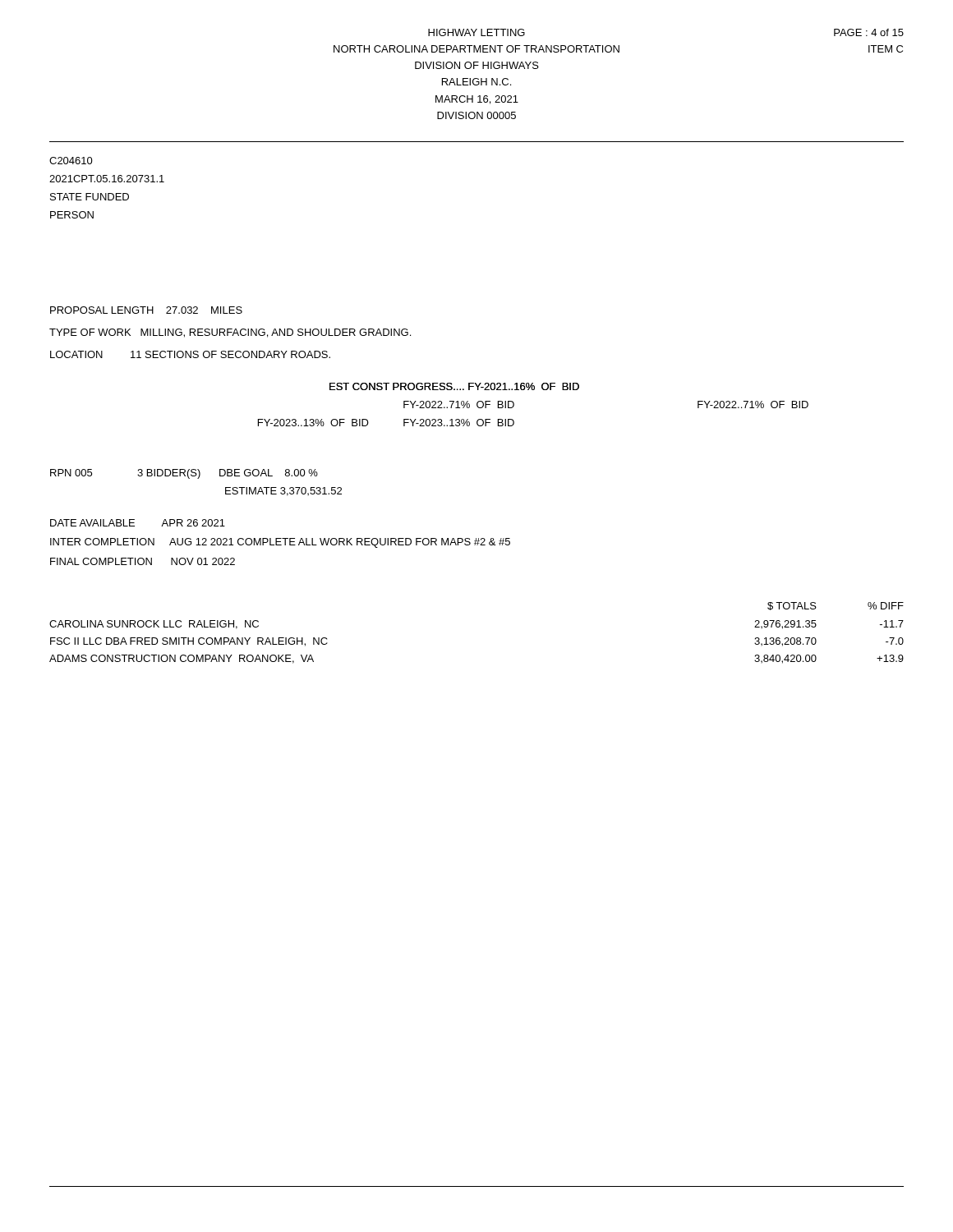Locate the text block that says "EST CONST PROGRESS.... FY-2021..16% OF"
The image size is (953, 1232).
pyautogui.click(x=429, y=405)
